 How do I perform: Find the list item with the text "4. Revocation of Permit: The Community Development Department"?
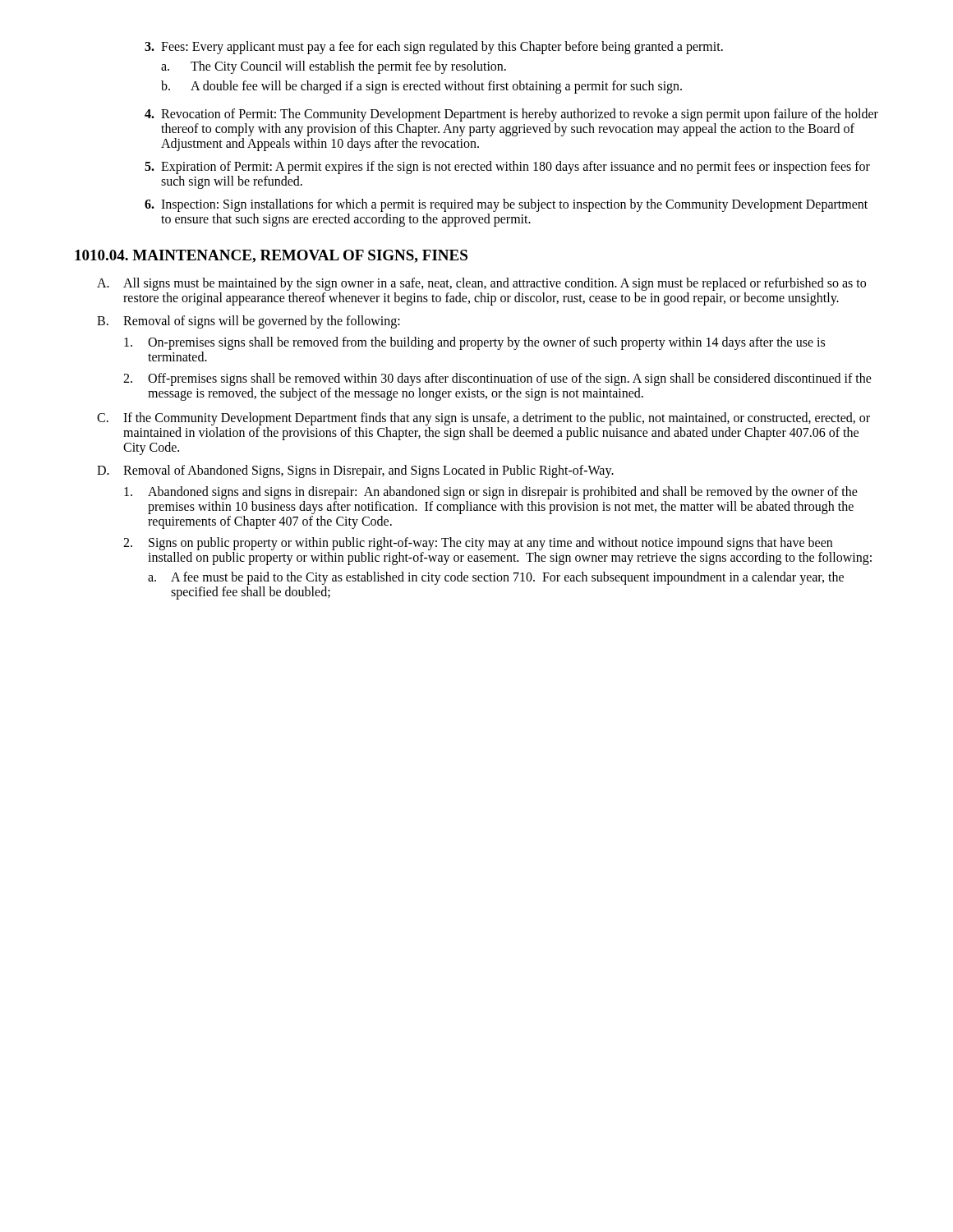point(501,129)
